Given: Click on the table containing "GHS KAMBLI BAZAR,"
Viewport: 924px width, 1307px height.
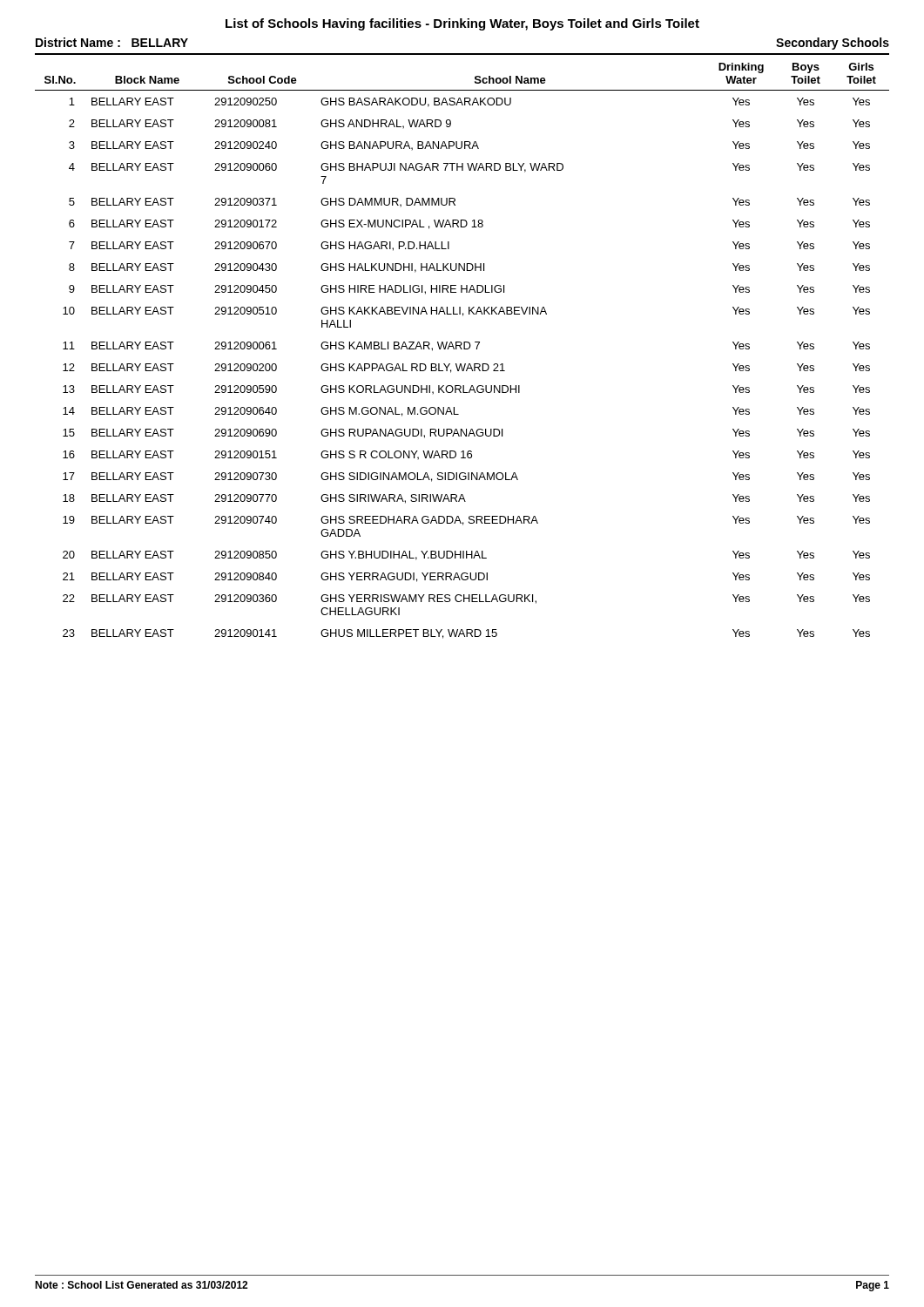Looking at the screenshot, I should 462,349.
